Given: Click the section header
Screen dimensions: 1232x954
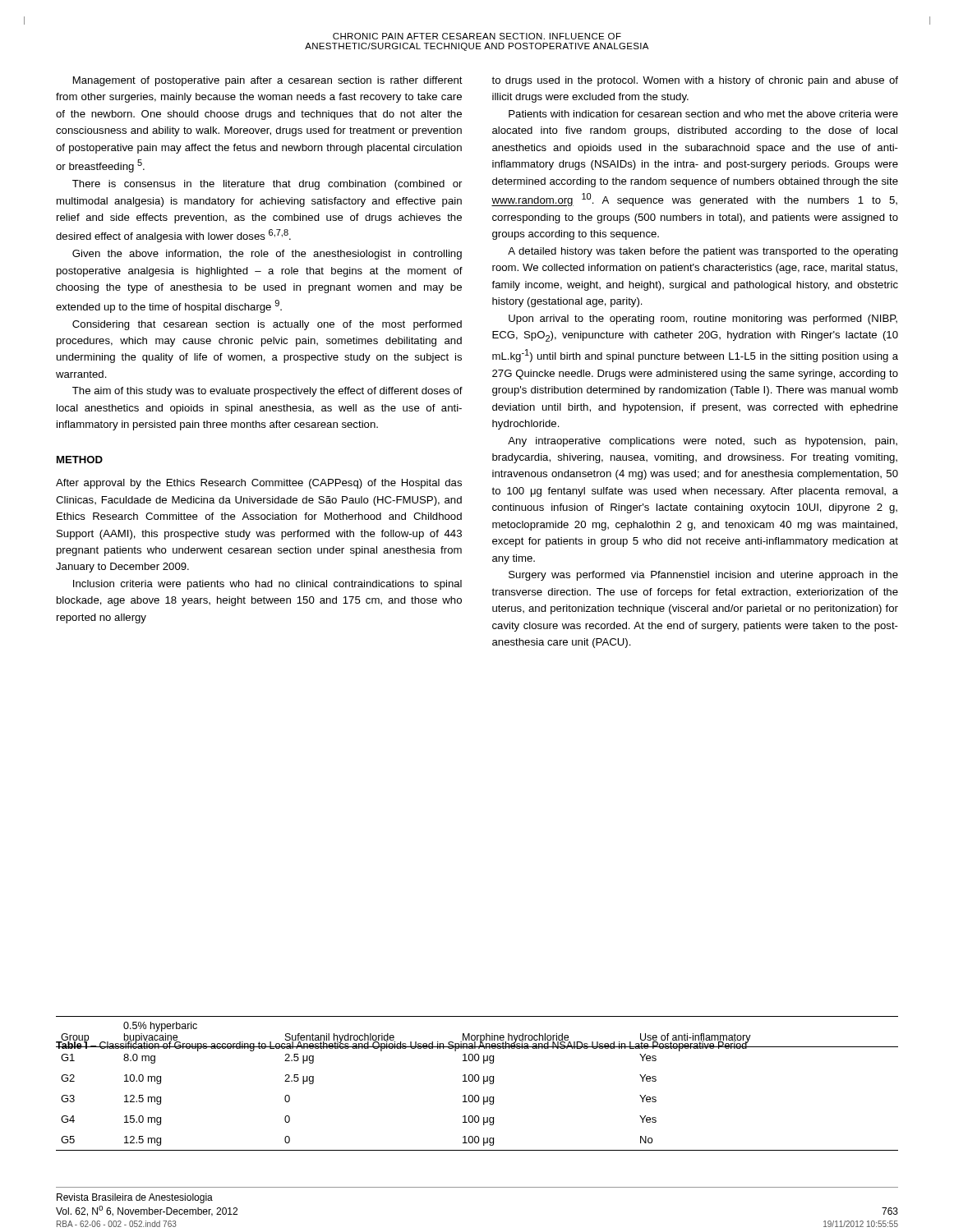Looking at the screenshot, I should pos(79,459).
